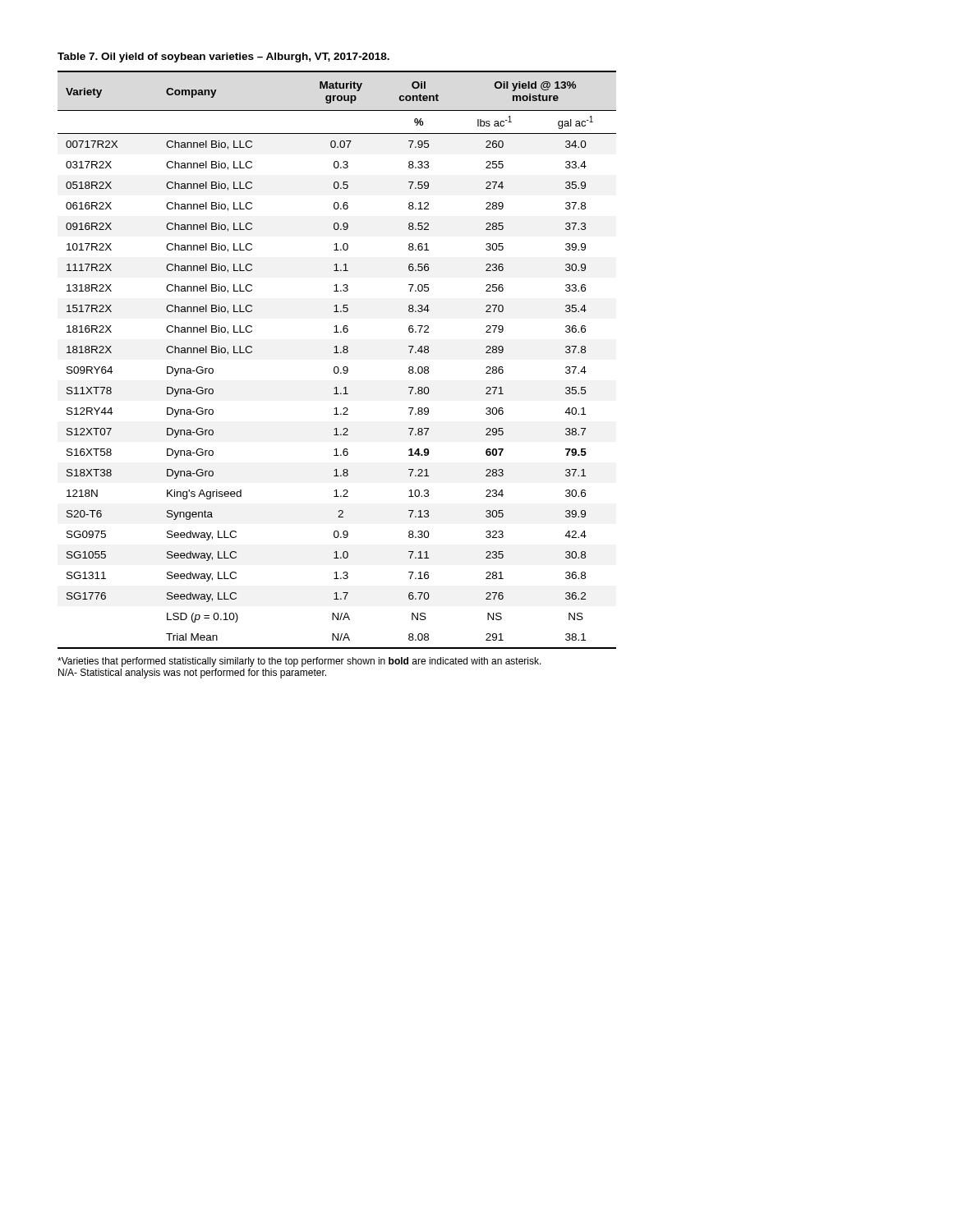This screenshot has width=953, height=1232.
Task: Select the region starting "Varieties that performed statistically similarly to the"
Action: [300, 667]
